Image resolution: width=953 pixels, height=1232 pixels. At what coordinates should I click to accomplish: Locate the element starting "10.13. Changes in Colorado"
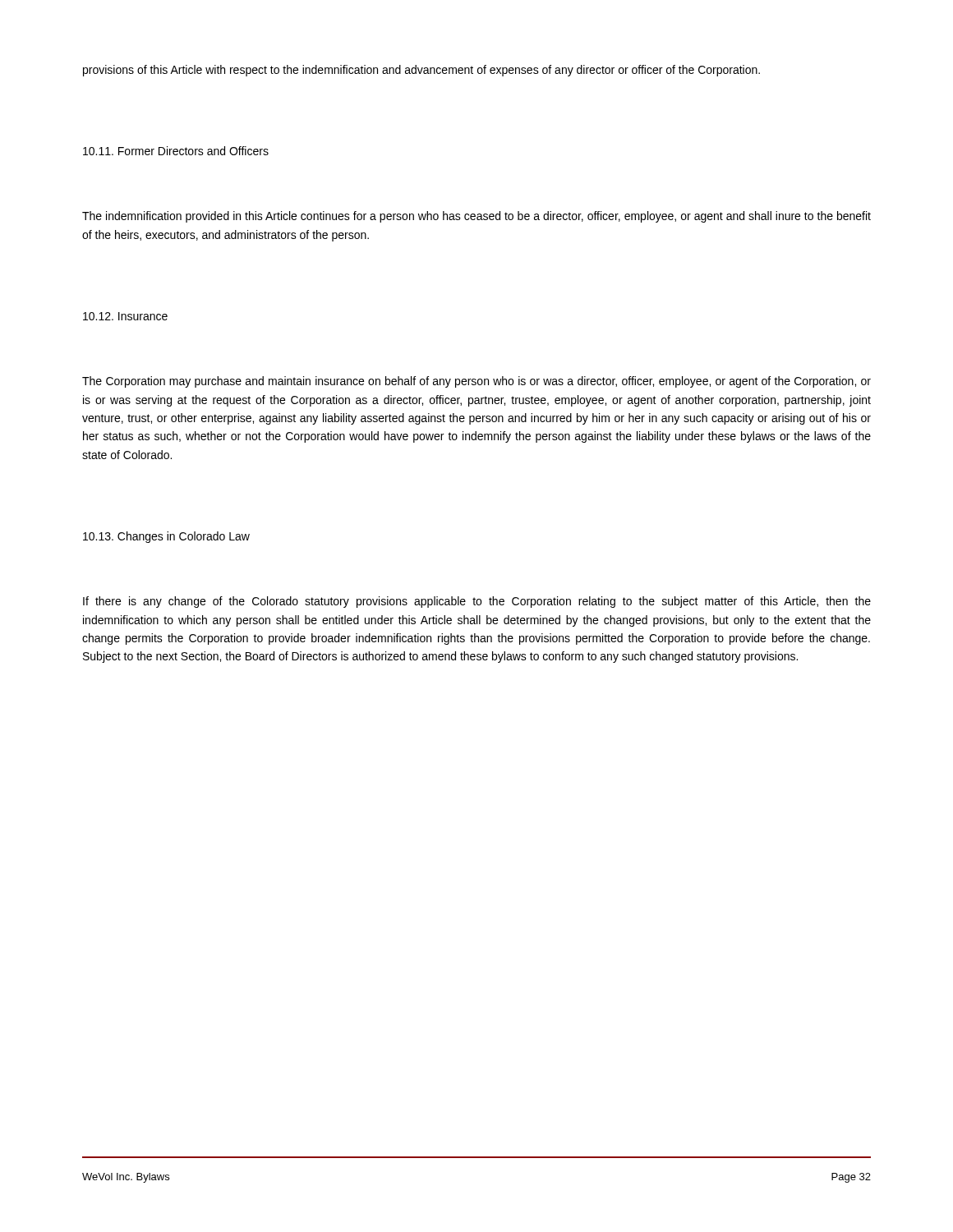[166, 537]
